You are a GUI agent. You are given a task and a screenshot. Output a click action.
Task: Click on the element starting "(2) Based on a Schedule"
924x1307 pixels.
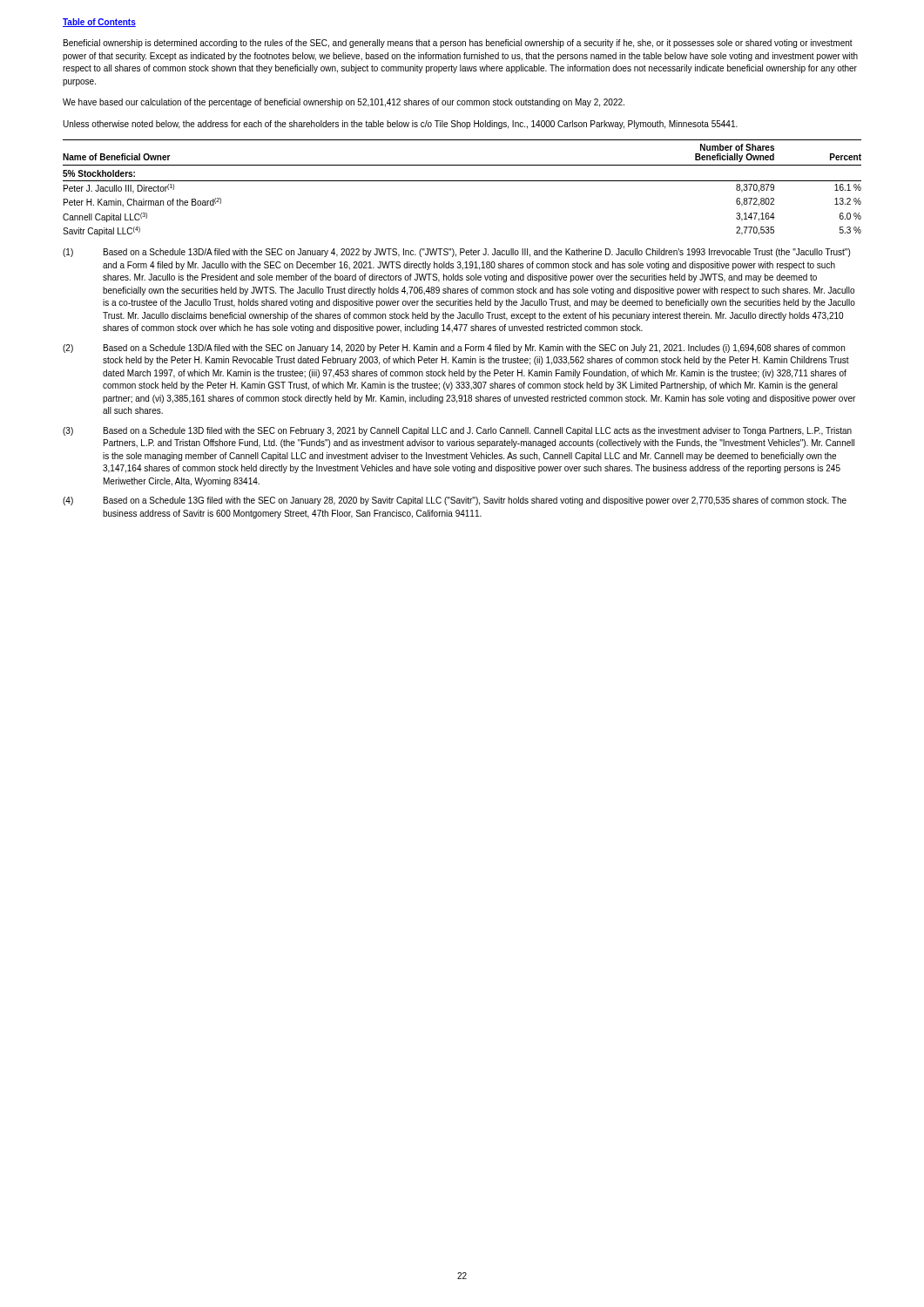[462, 380]
